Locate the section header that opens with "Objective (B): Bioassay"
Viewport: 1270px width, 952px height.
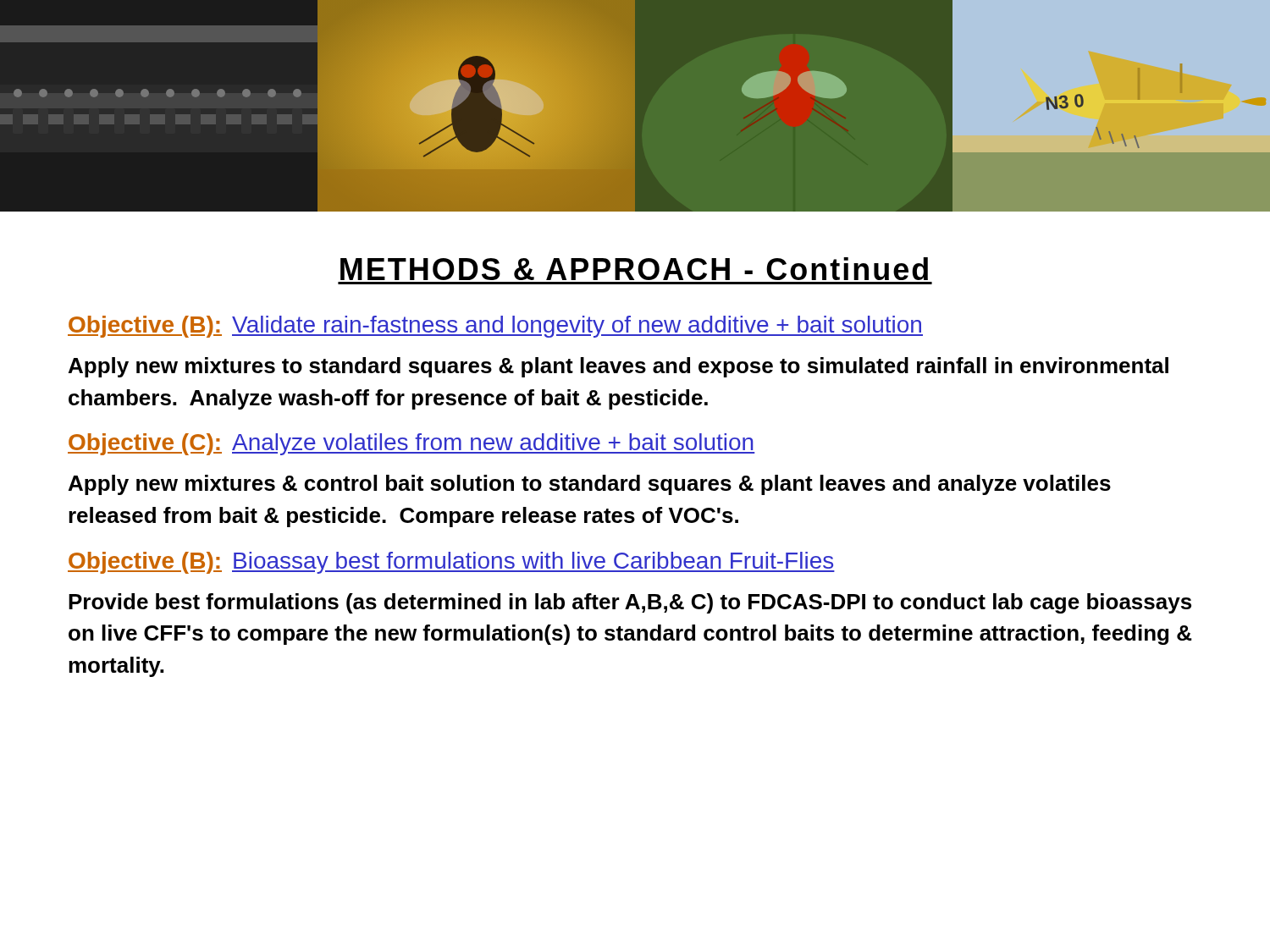pyautogui.click(x=451, y=561)
